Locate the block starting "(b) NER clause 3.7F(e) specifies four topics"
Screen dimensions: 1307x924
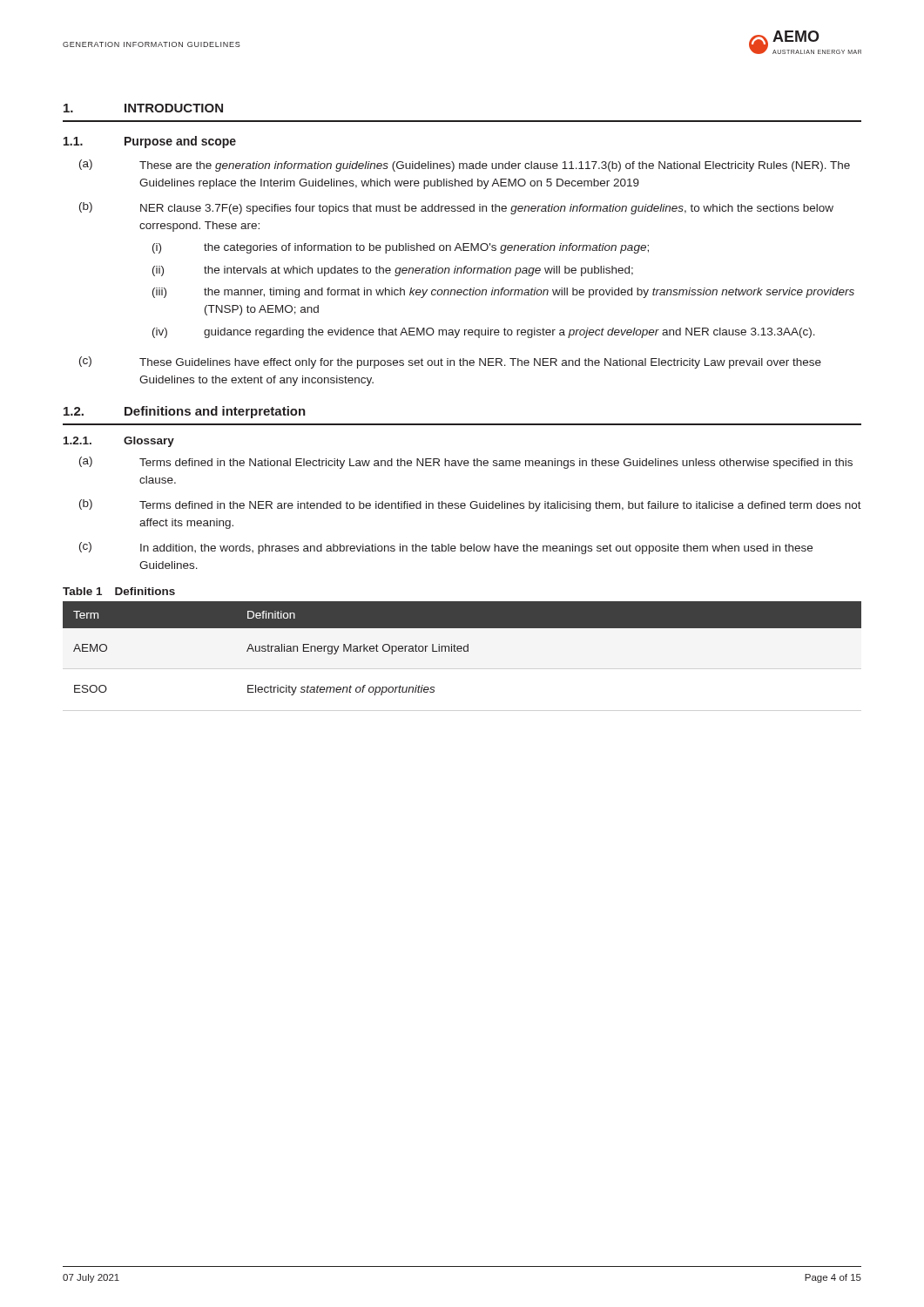pos(462,272)
